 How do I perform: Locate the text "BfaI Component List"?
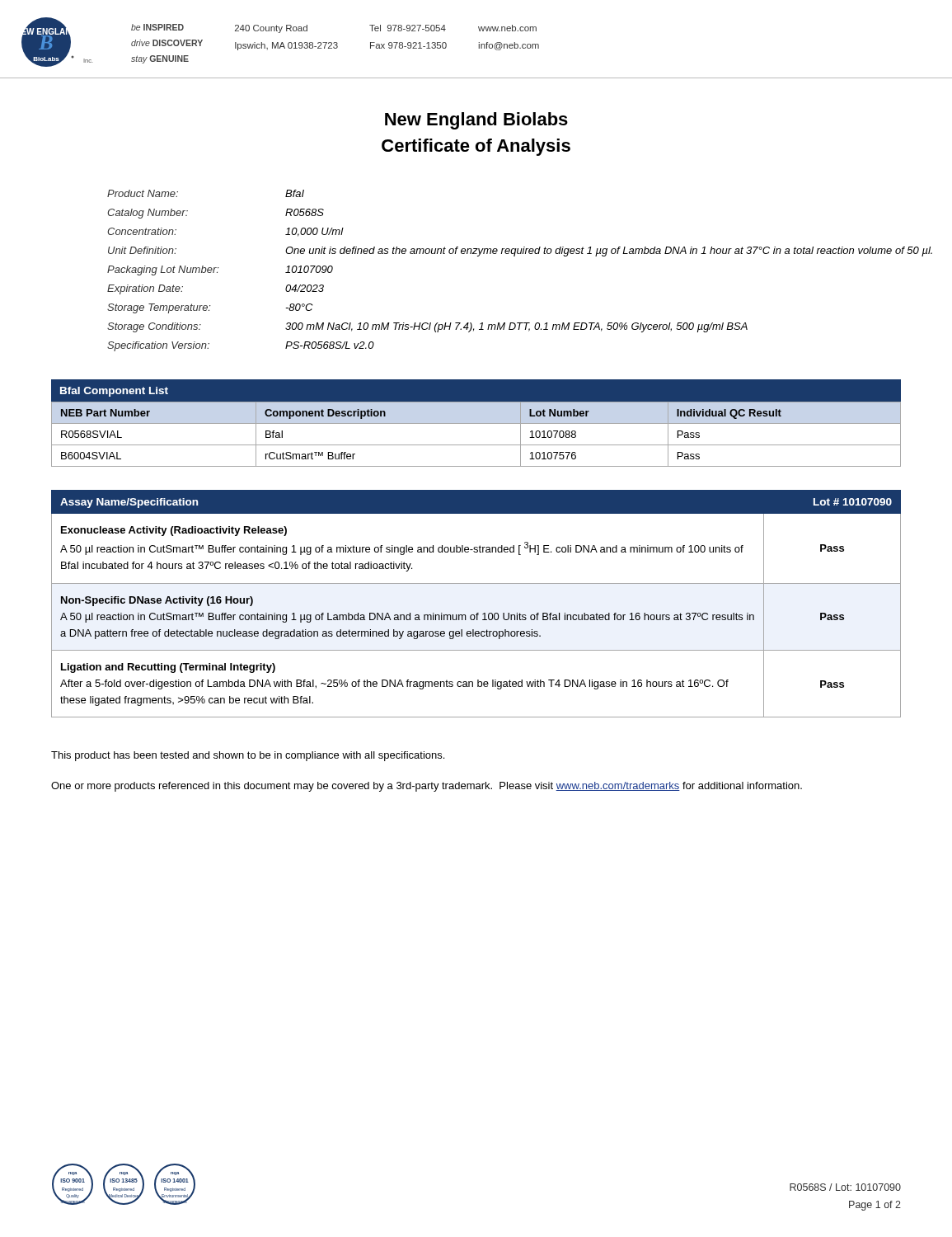[114, 390]
